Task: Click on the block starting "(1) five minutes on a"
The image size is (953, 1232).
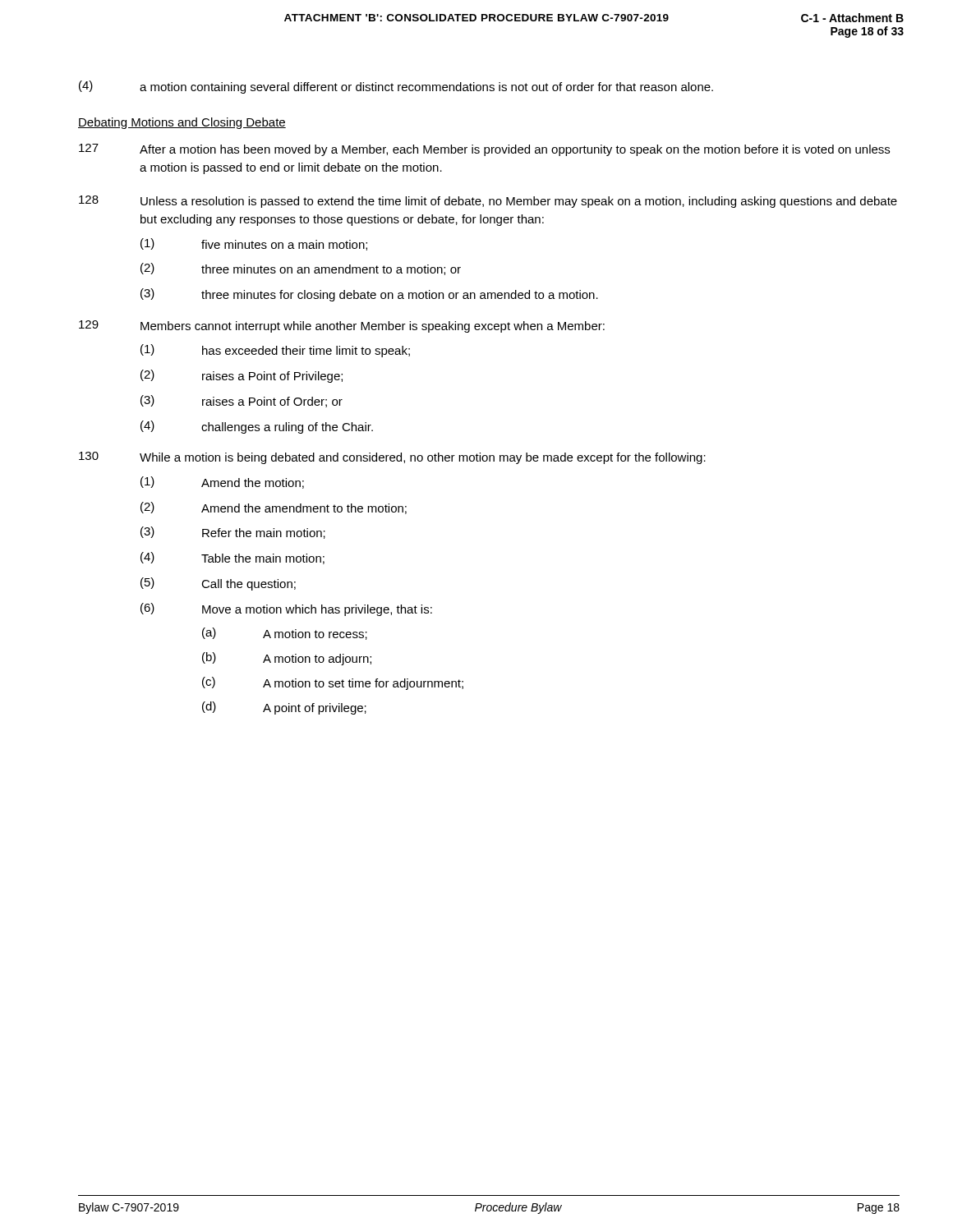Action: [254, 244]
